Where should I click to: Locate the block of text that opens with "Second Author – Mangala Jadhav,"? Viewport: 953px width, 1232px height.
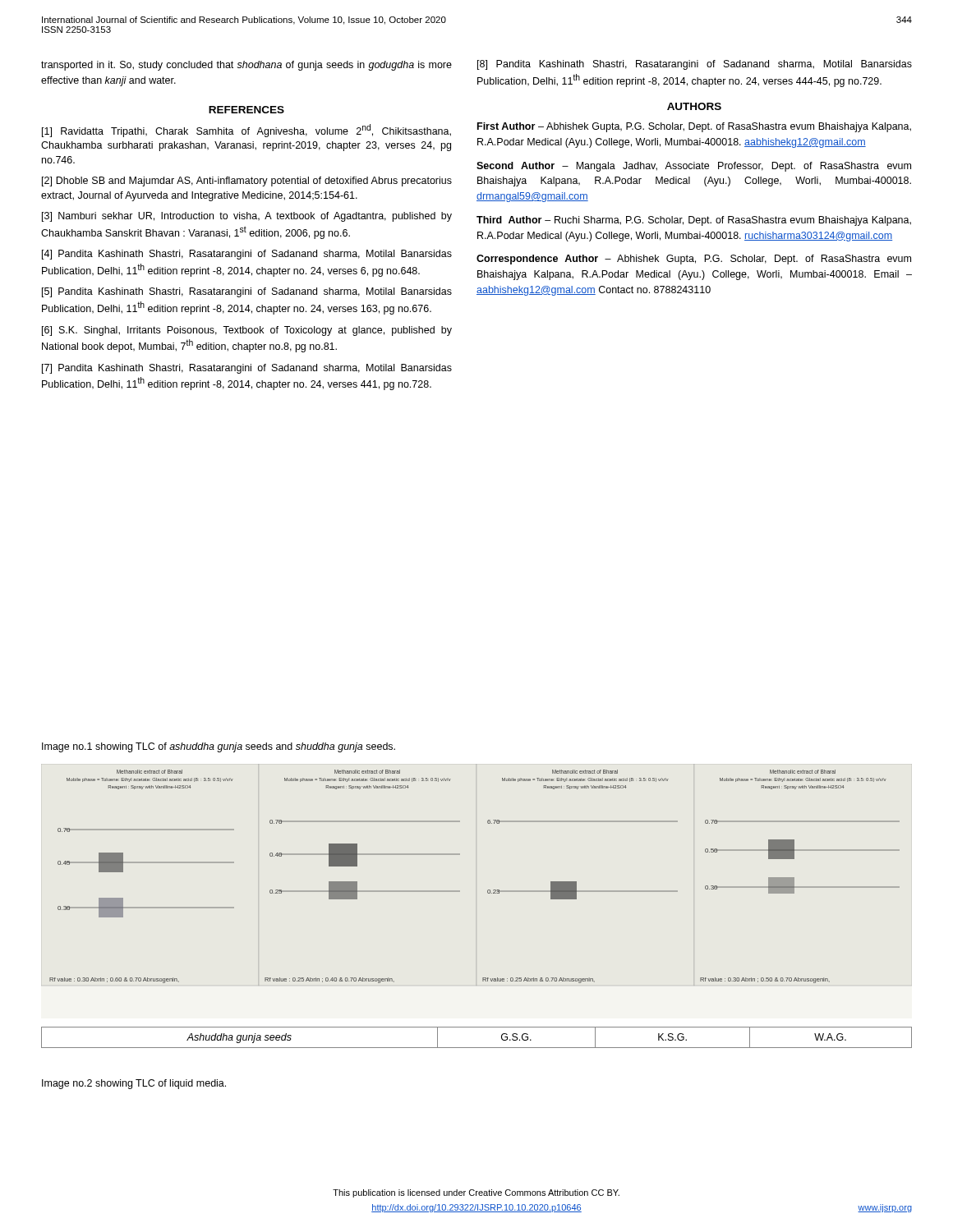(694, 181)
